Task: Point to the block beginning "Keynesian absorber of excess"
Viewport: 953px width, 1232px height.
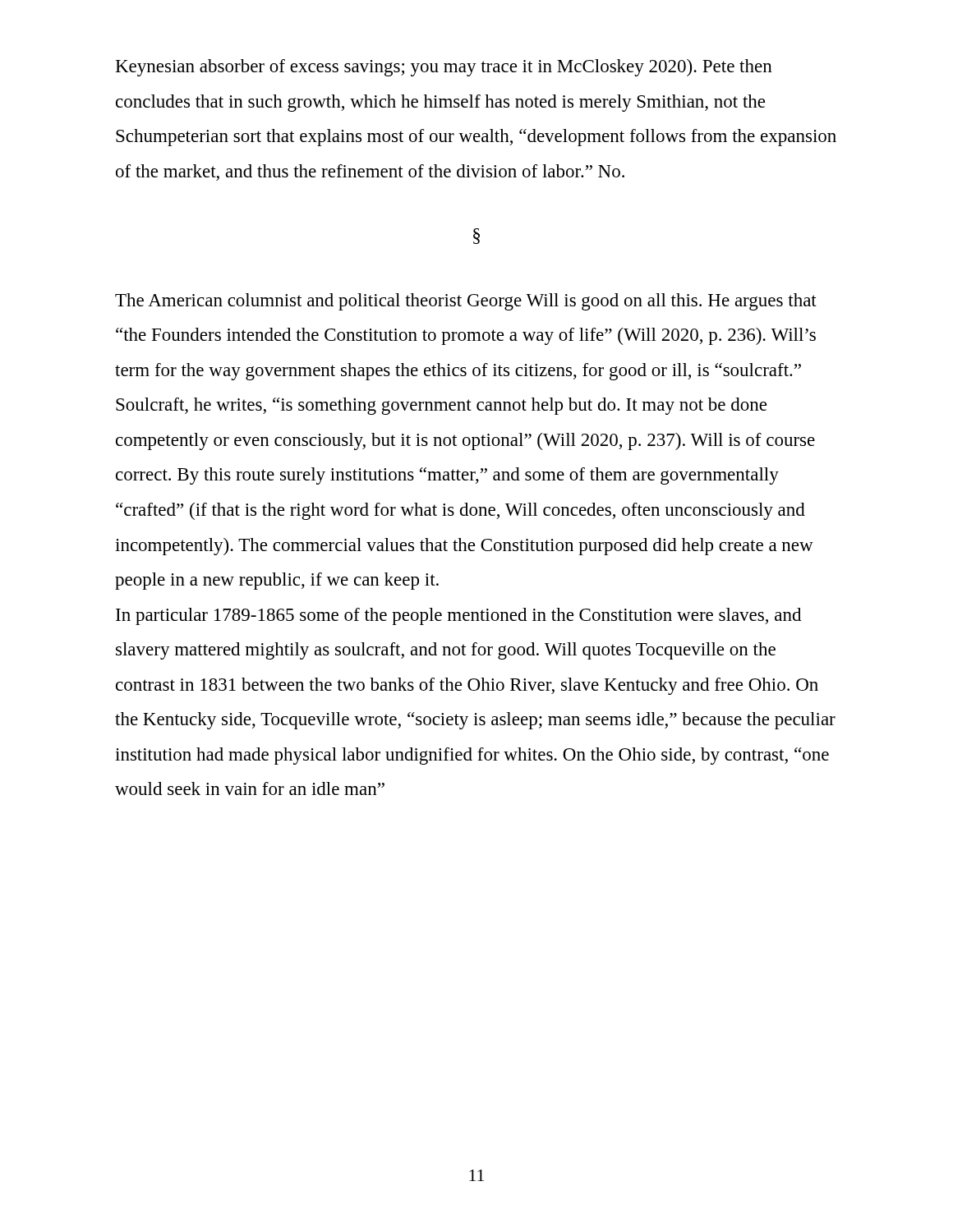Action: pyautogui.click(x=444, y=68)
